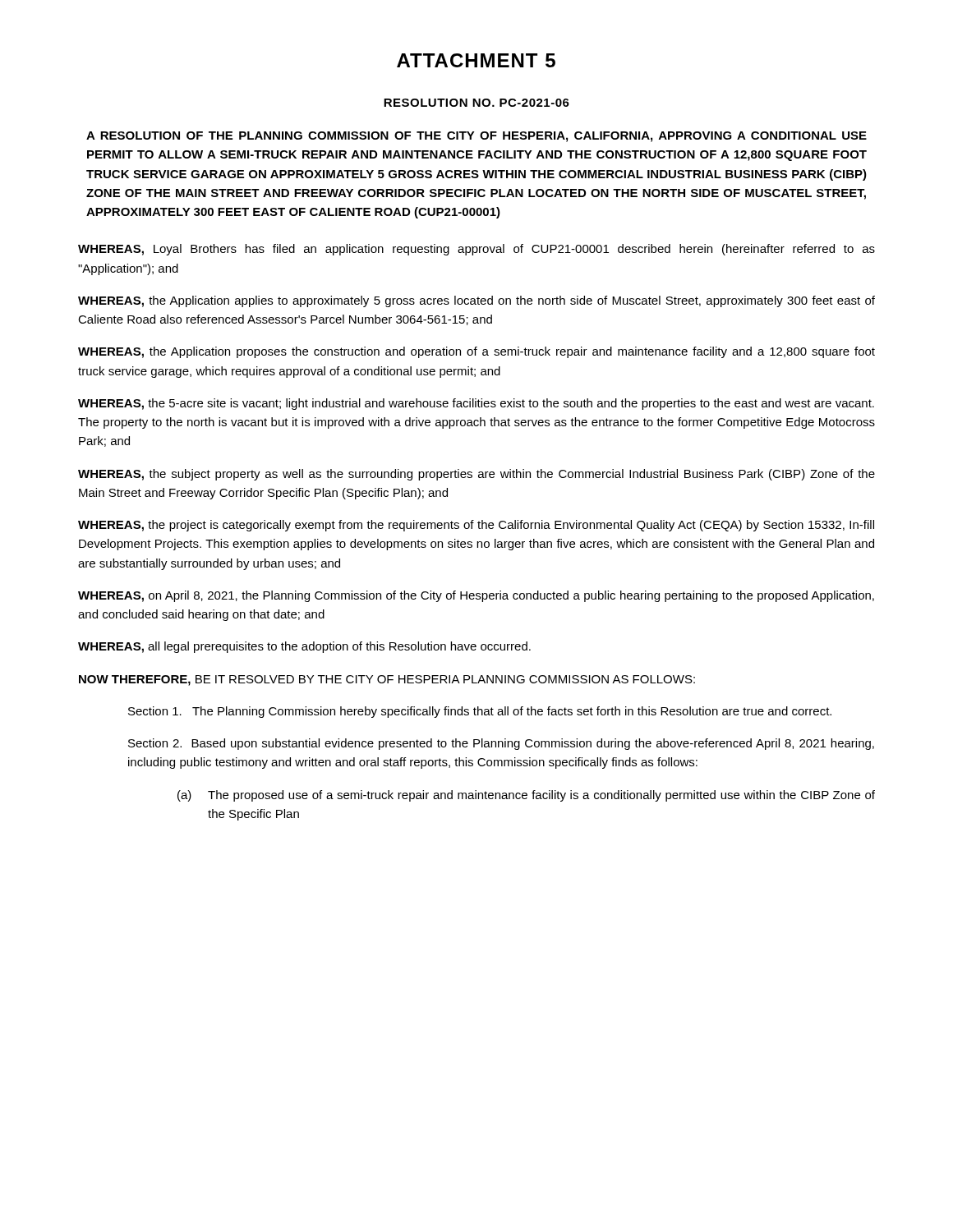Viewport: 953px width, 1232px height.
Task: Click the passage that begins "WHEREAS, Loyal Brothers has filed"
Action: coord(476,258)
